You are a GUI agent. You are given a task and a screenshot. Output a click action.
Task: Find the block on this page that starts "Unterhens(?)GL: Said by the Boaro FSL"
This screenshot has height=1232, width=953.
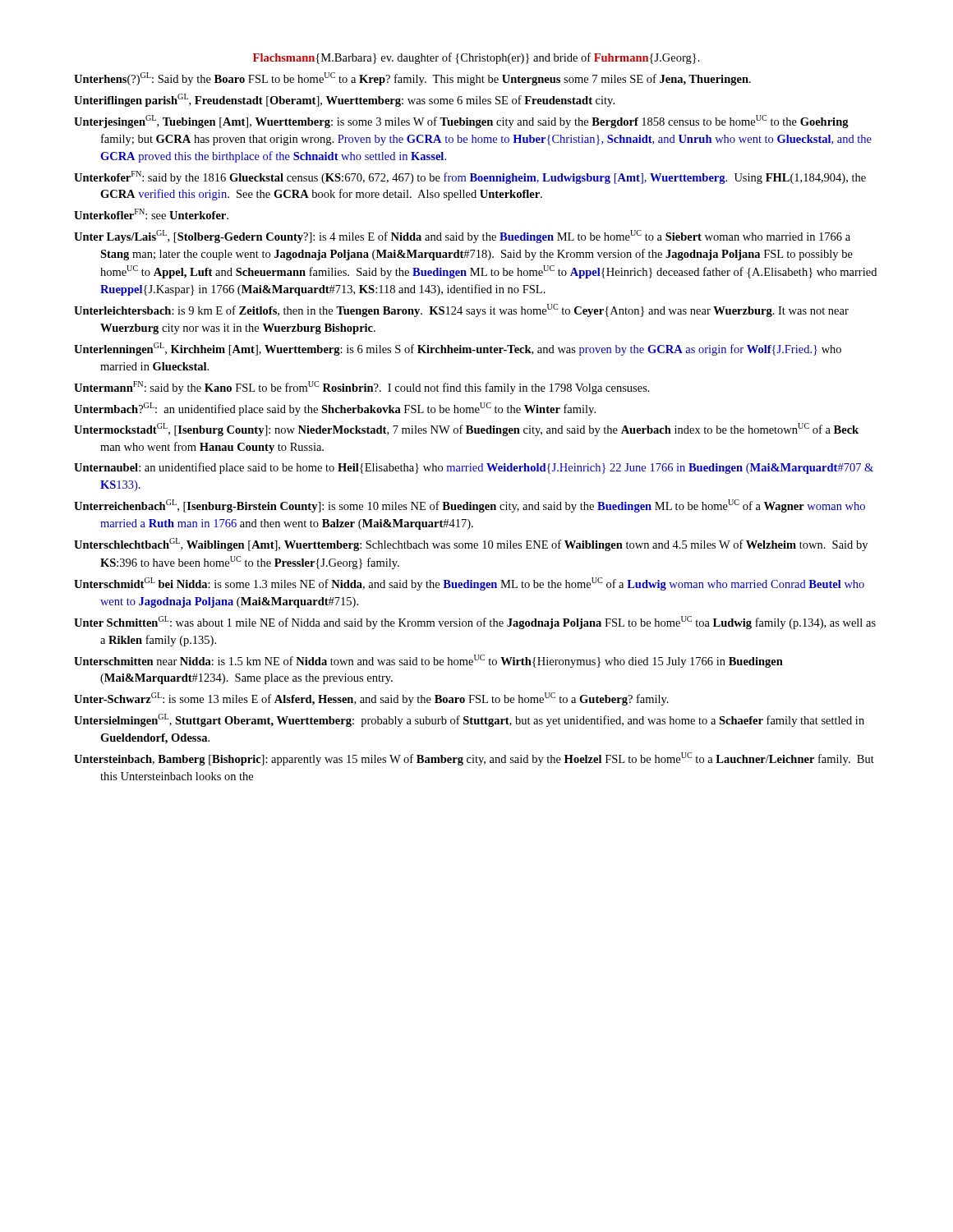[476, 79]
